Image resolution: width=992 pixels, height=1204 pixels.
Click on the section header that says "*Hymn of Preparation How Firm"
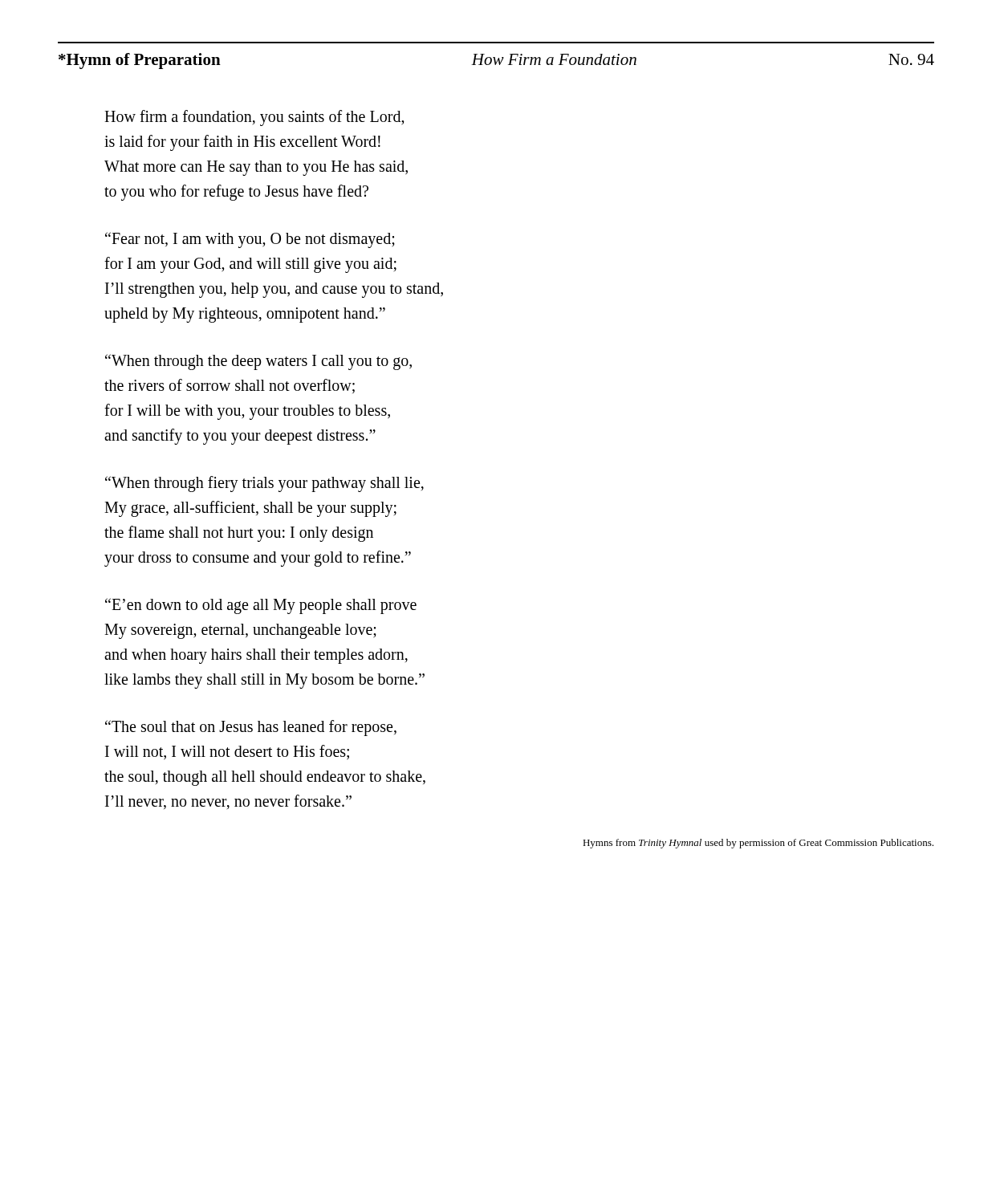[x=496, y=60]
